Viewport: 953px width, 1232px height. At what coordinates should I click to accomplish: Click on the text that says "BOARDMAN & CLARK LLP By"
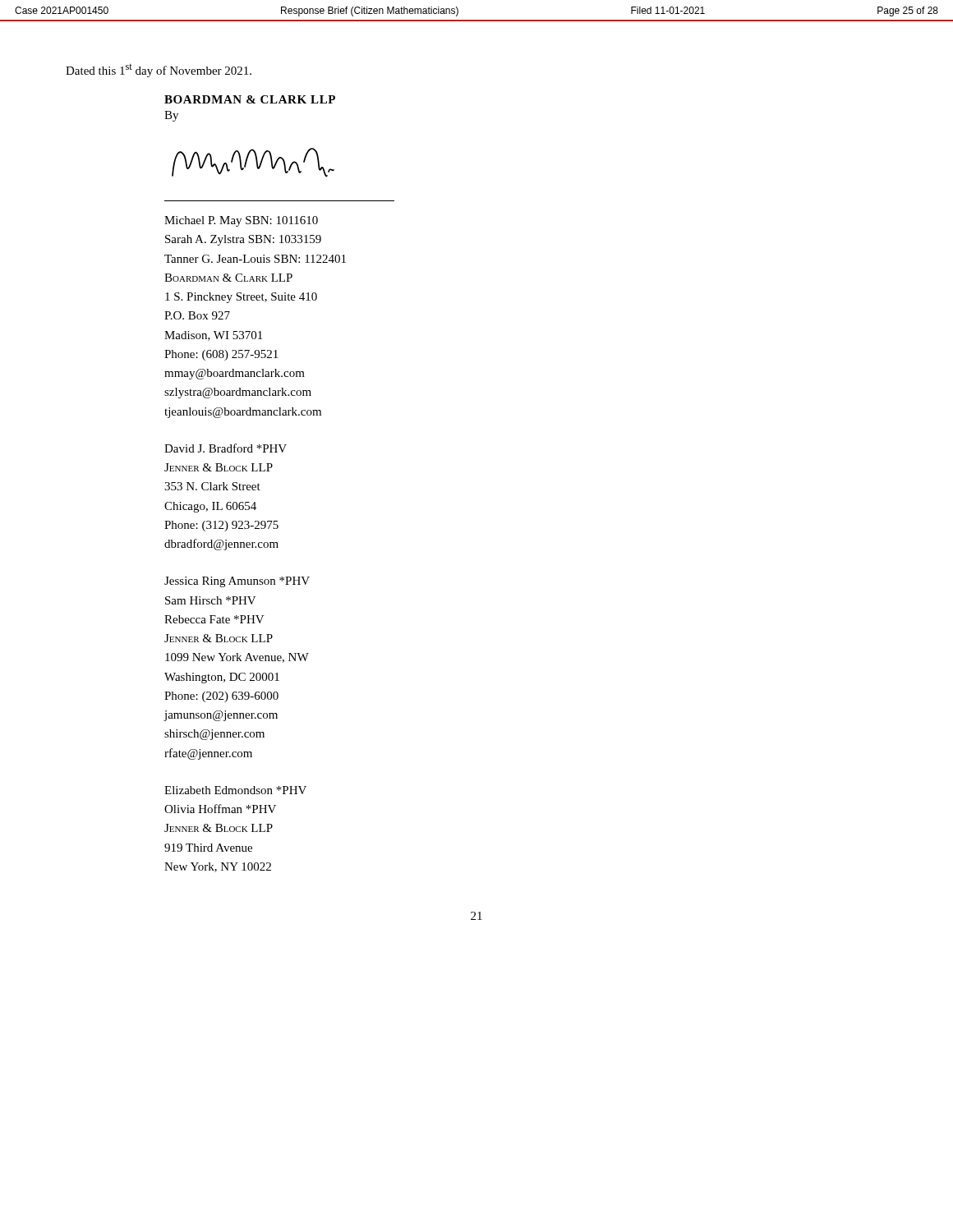click(250, 99)
